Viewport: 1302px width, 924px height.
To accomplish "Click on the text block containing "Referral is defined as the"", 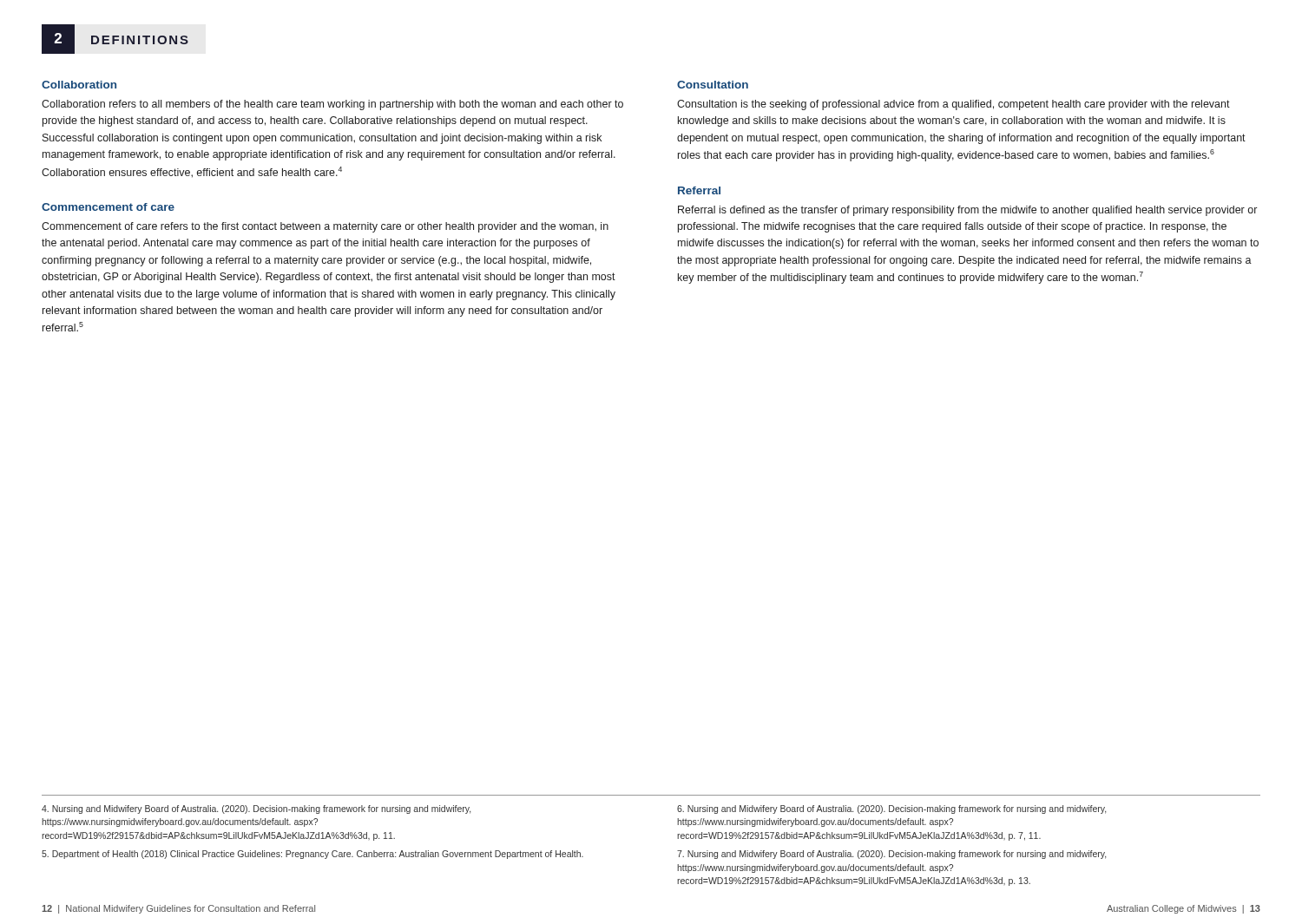I will 968,244.
